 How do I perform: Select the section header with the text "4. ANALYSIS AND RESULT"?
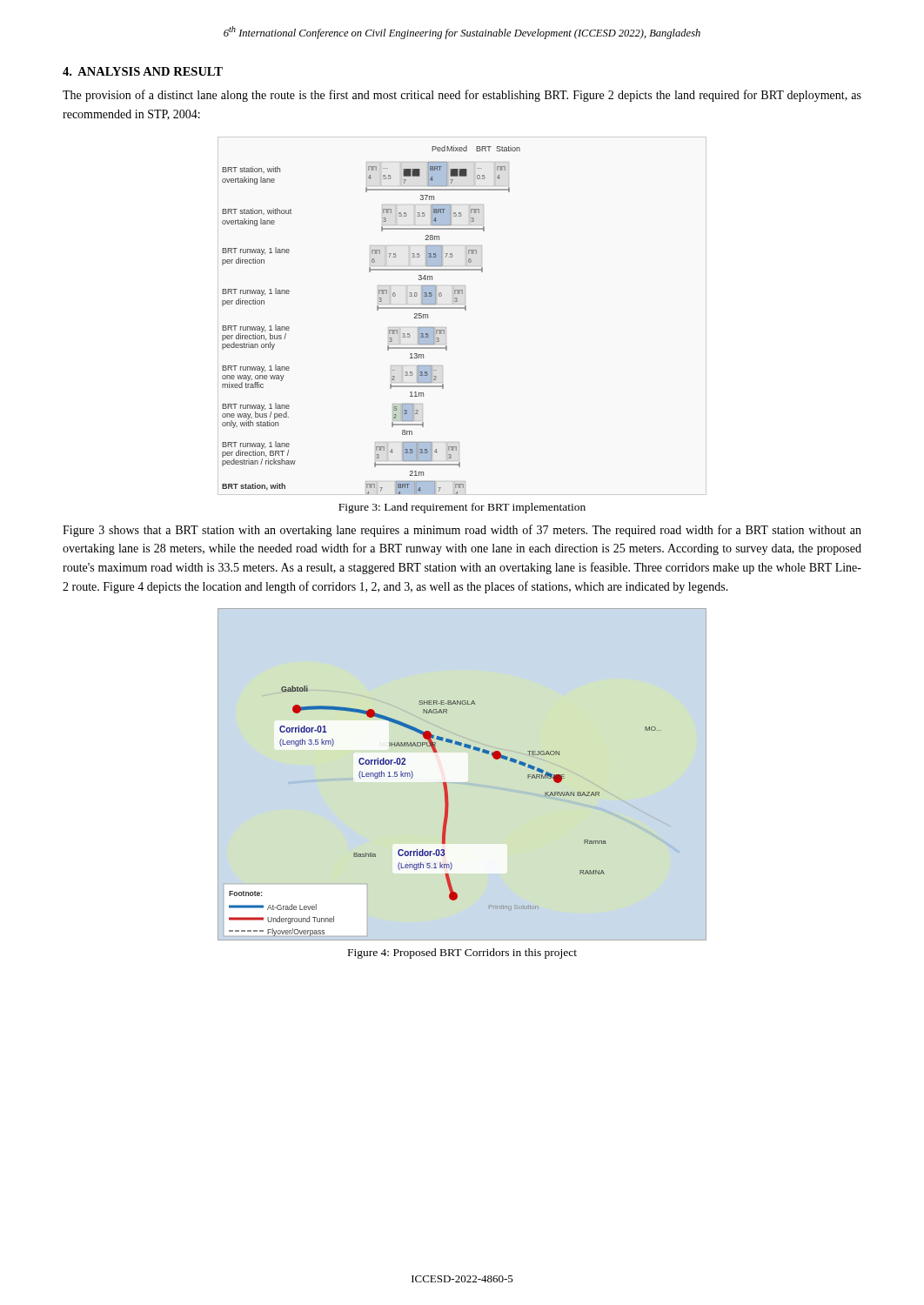(143, 71)
